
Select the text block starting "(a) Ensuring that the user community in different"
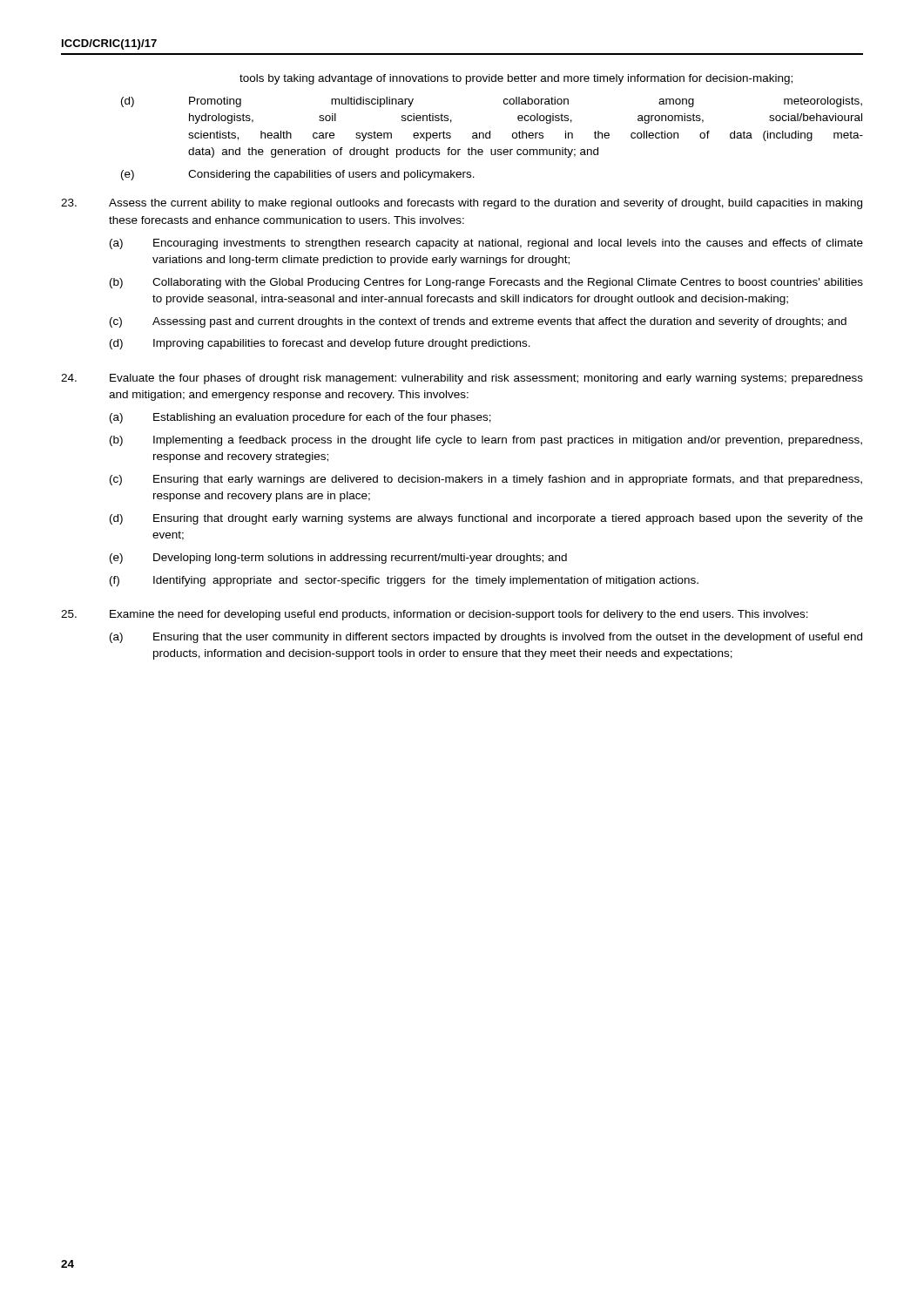(486, 645)
